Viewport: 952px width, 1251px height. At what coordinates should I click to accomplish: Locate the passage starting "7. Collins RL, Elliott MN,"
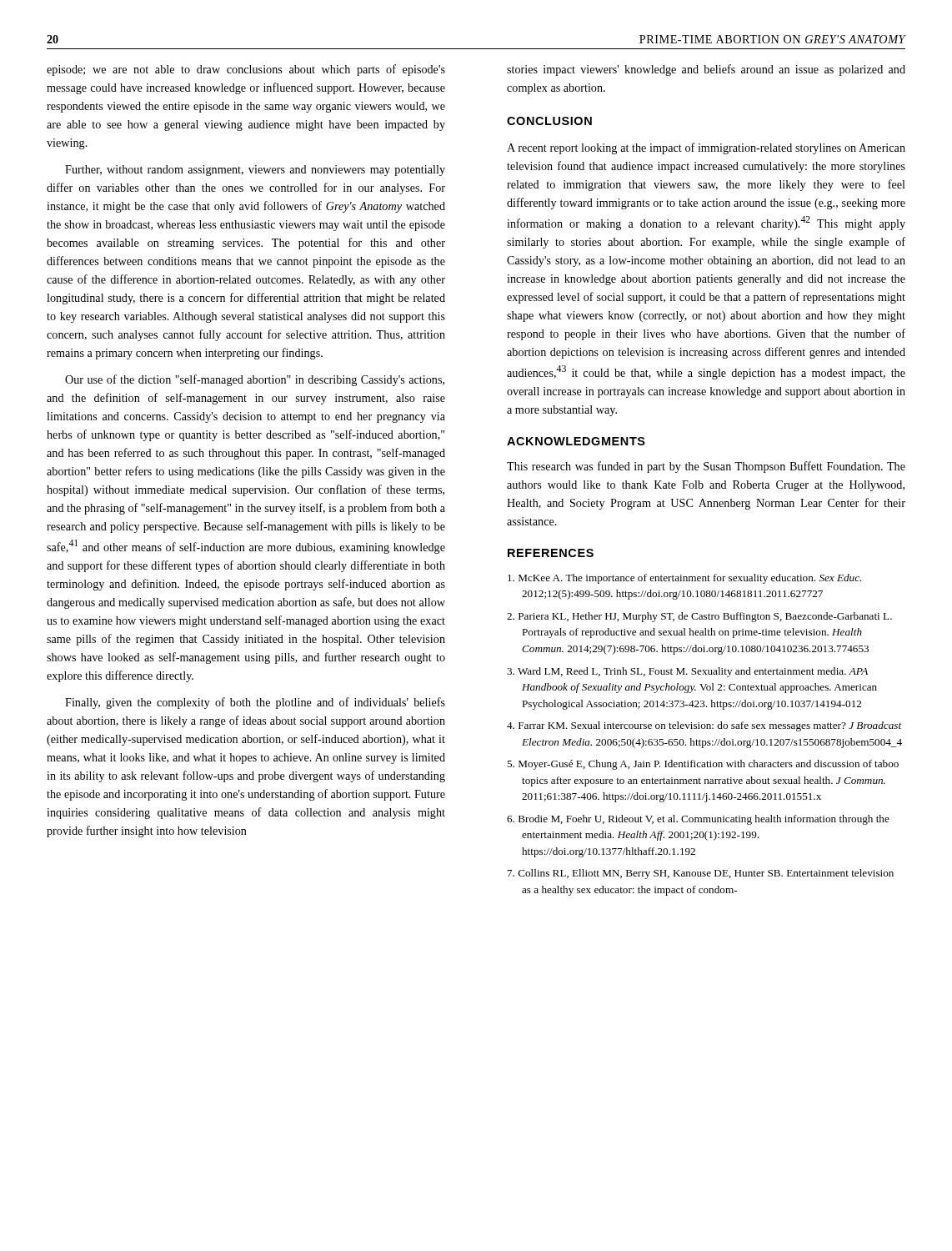point(700,881)
